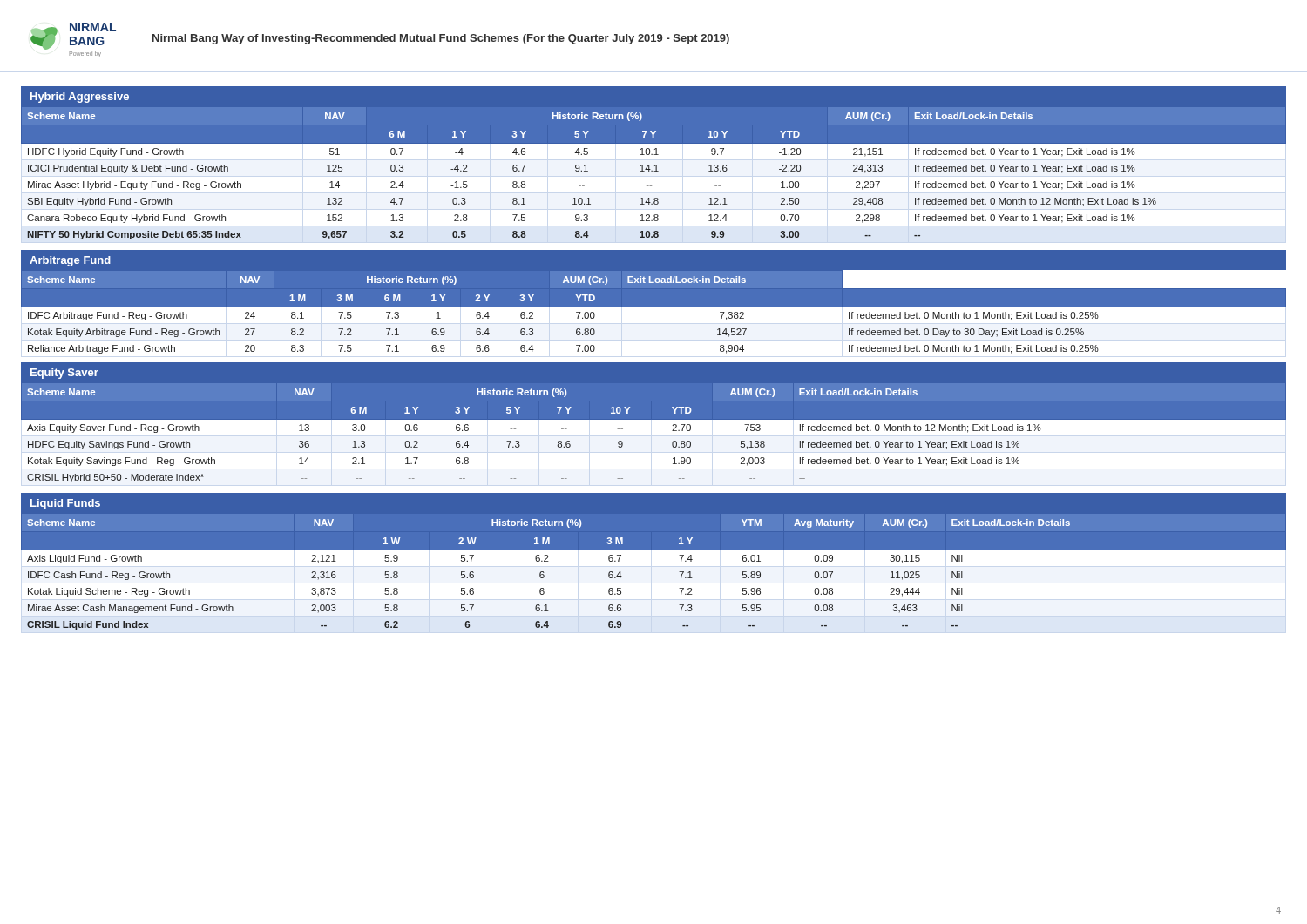Locate the table with the text "Axis Equity Saver Fund"
1307x924 pixels.
coord(654,434)
